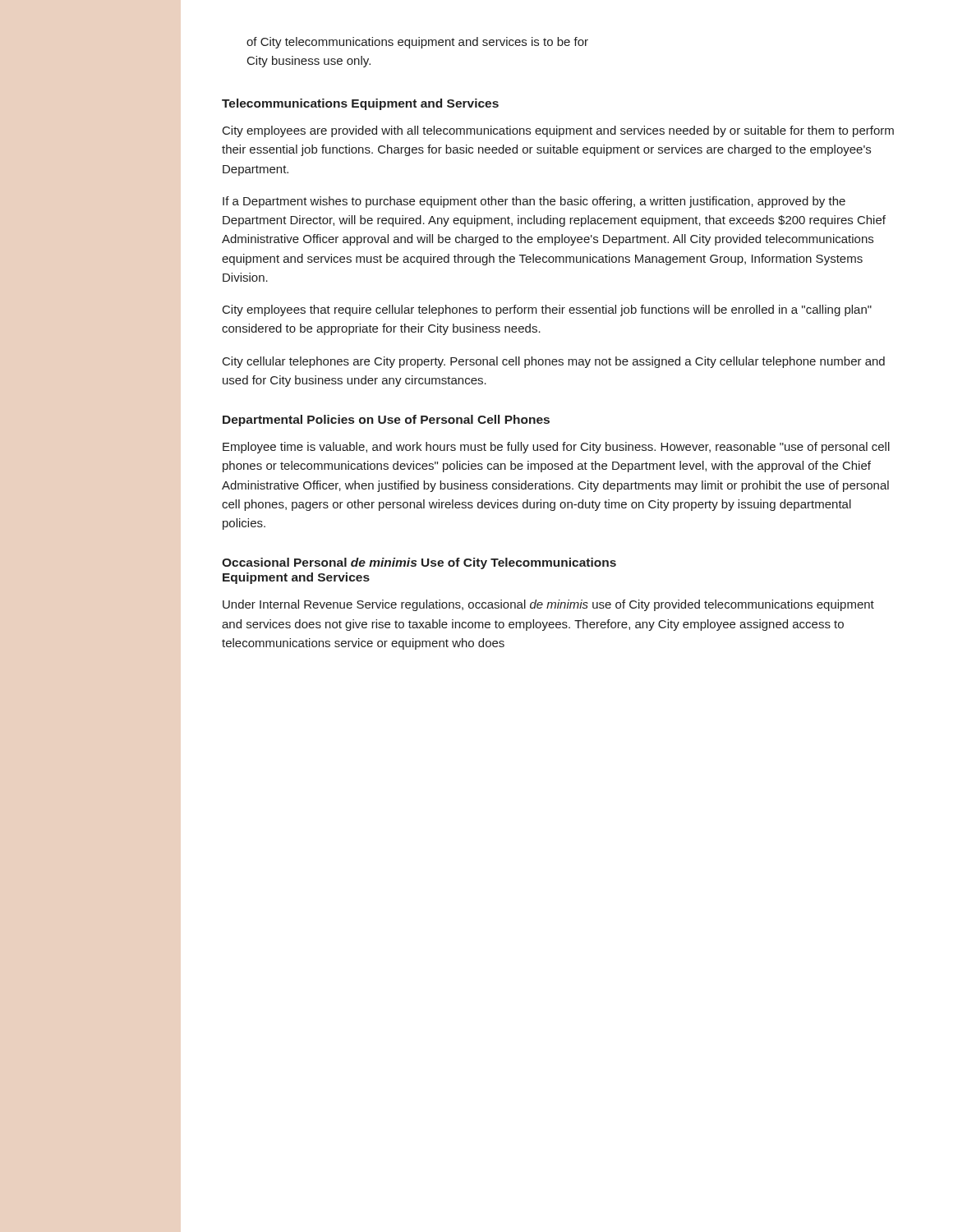This screenshot has width=953, height=1232.
Task: Navigate to the element starting "Under Internal Revenue Service regulations, occasional"
Action: click(548, 623)
